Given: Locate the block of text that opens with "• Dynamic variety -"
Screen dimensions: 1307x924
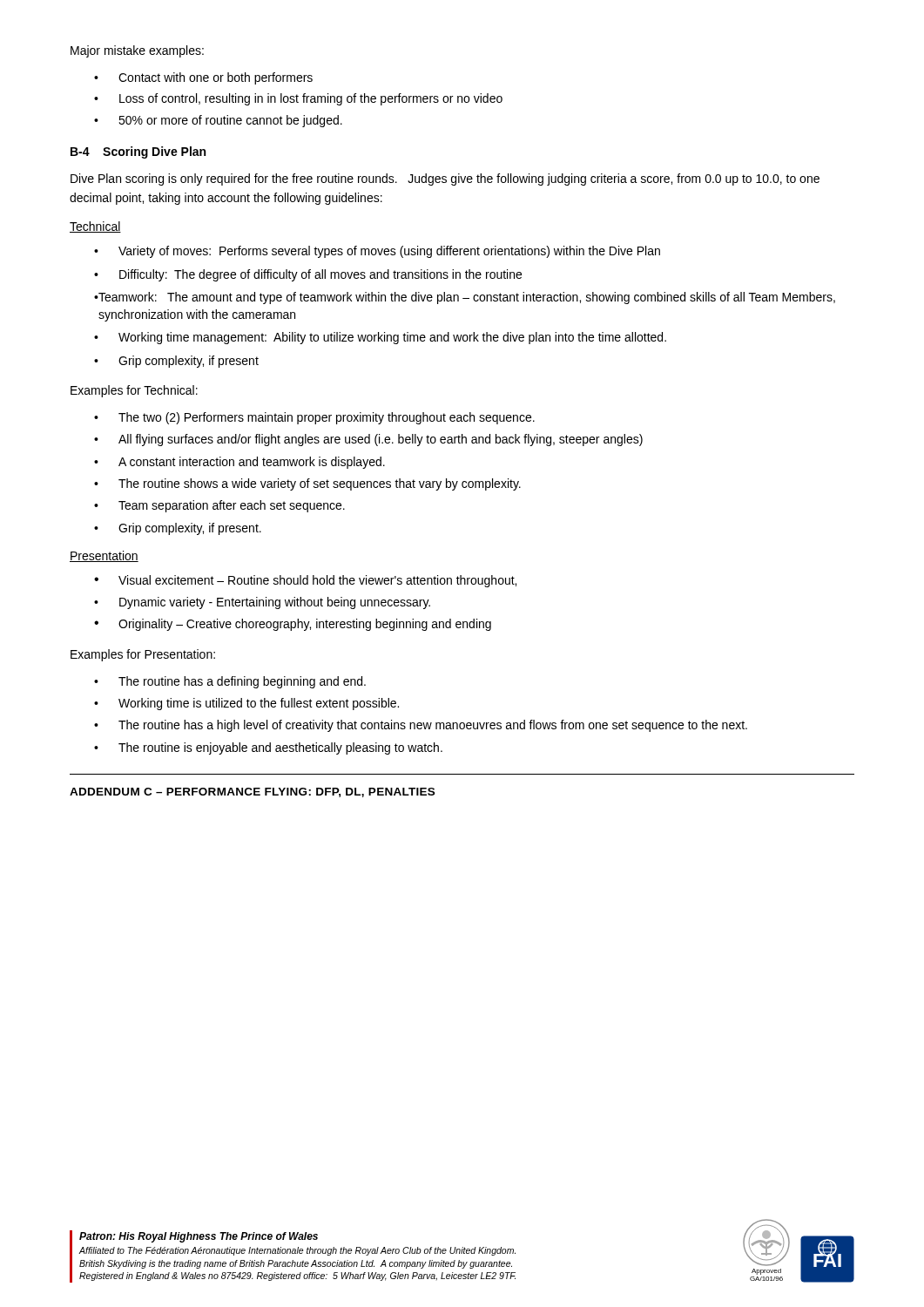Looking at the screenshot, I should click(x=262, y=603).
